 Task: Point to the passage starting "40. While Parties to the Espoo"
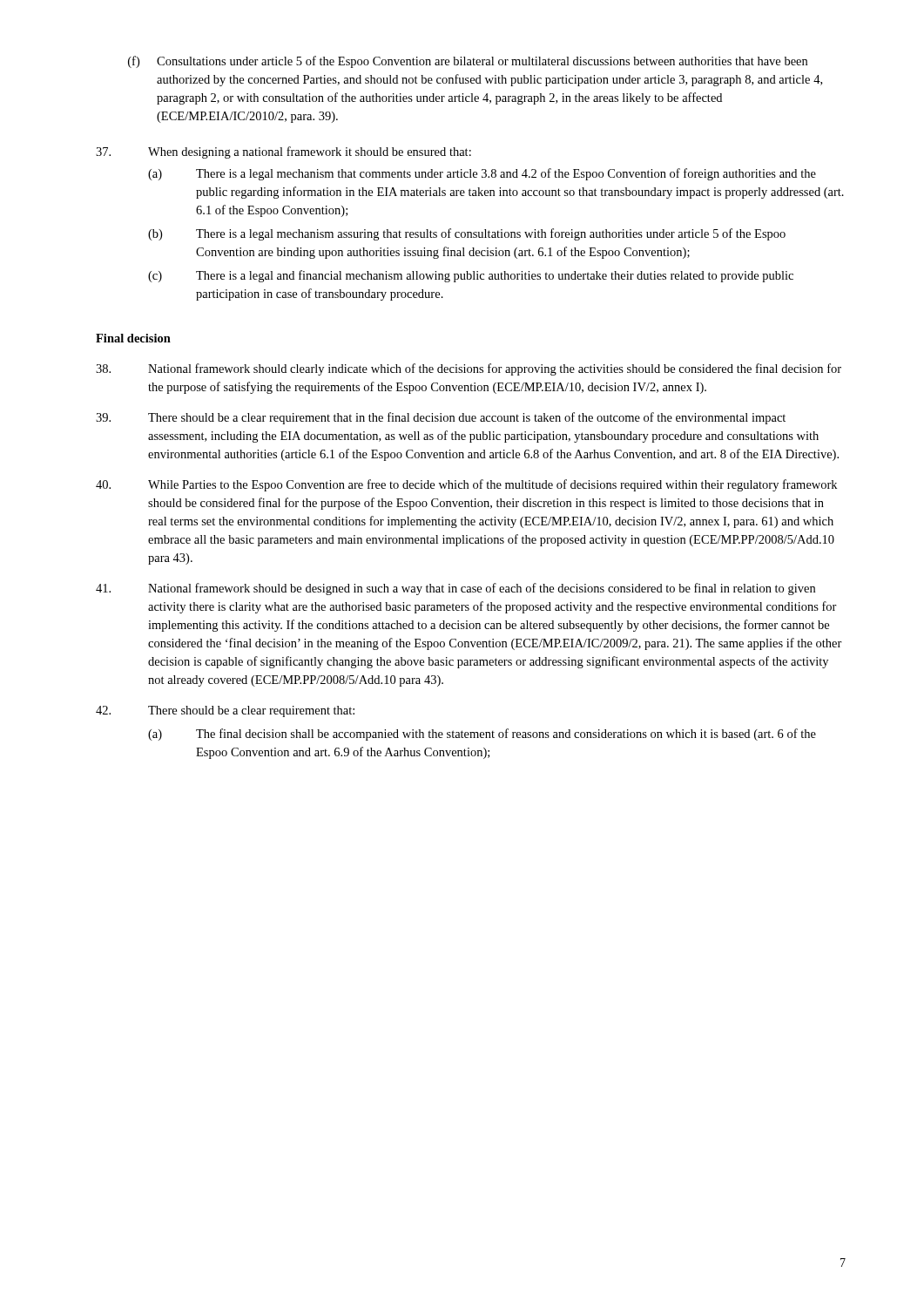coord(471,522)
